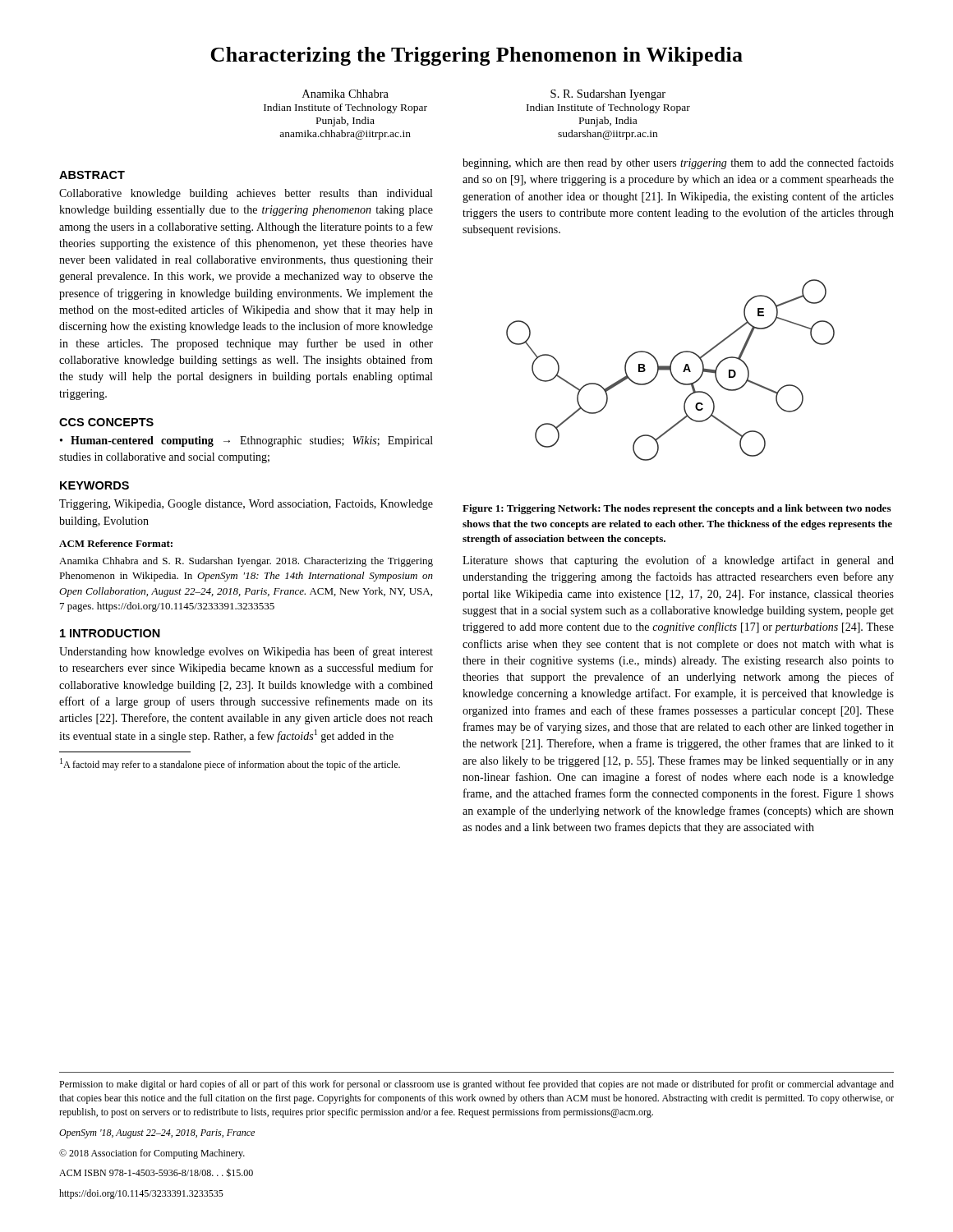Viewport: 953px width, 1232px height.
Task: Navigate to the block starting "1A factoid may refer to"
Action: [x=246, y=762]
